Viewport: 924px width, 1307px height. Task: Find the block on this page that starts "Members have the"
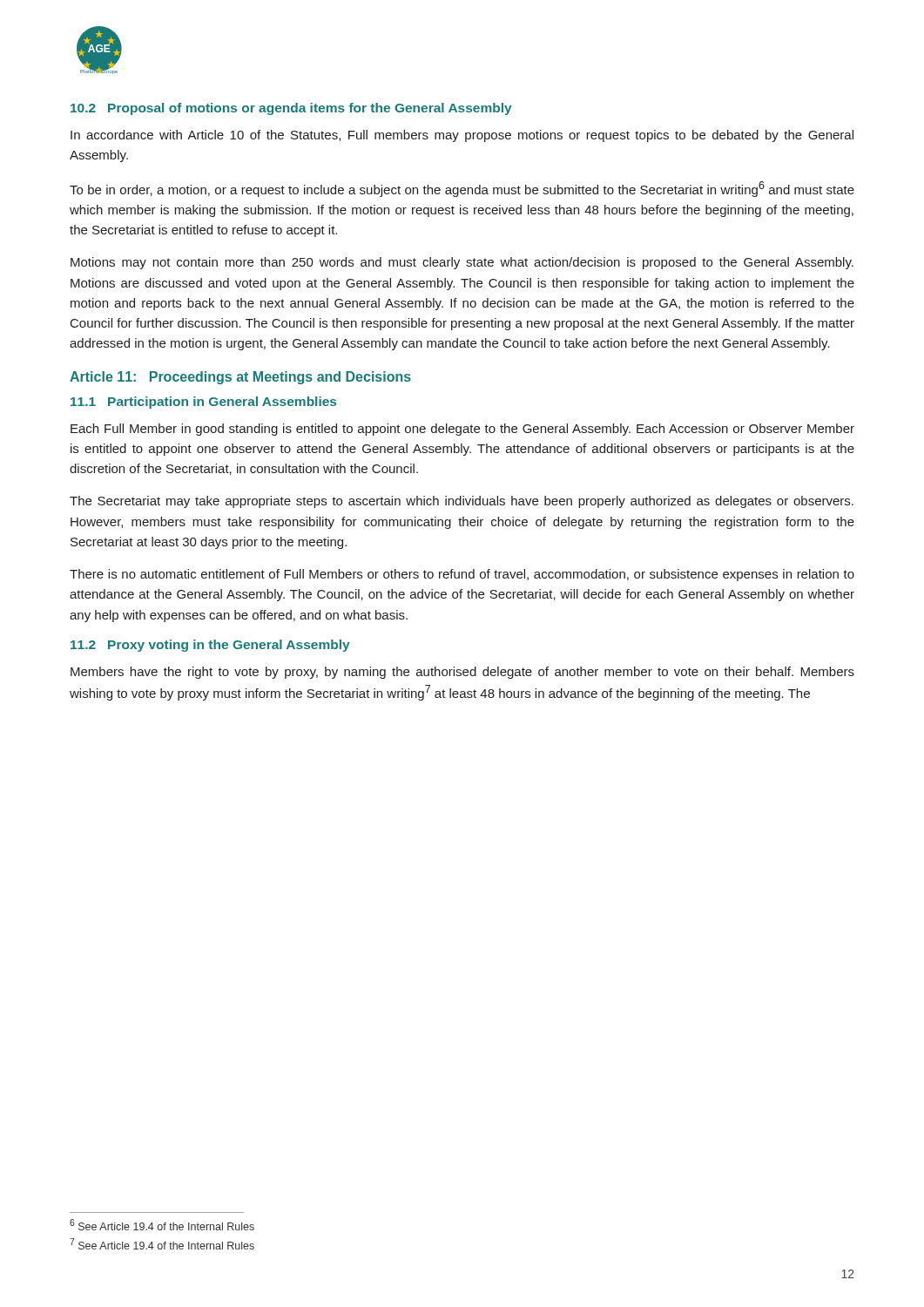tap(462, 682)
